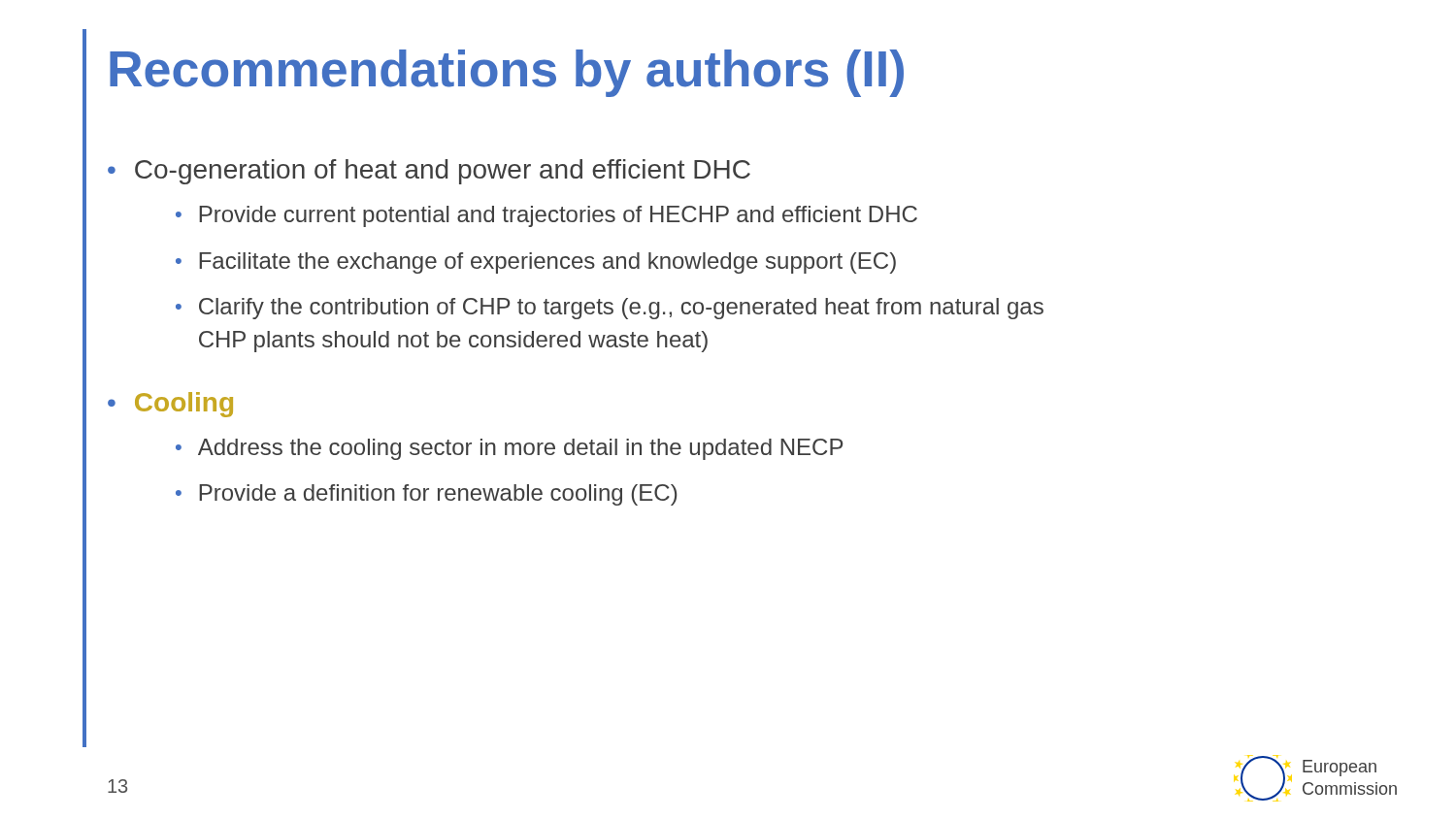Select the element starting "• Provide a definition"
Image resolution: width=1456 pixels, height=819 pixels.
click(426, 493)
